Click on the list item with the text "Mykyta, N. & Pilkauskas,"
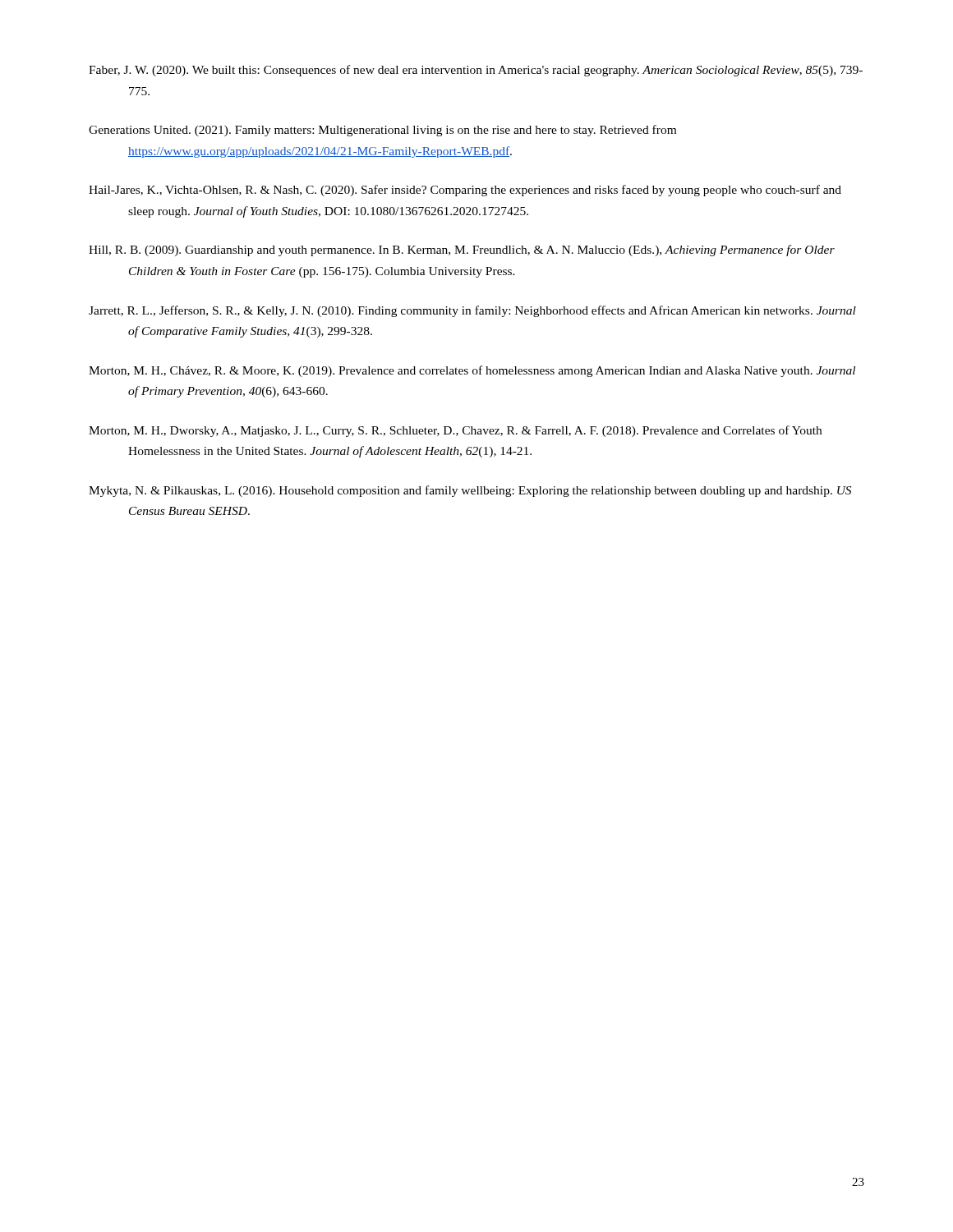Viewport: 953px width, 1232px height. [x=470, y=500]
